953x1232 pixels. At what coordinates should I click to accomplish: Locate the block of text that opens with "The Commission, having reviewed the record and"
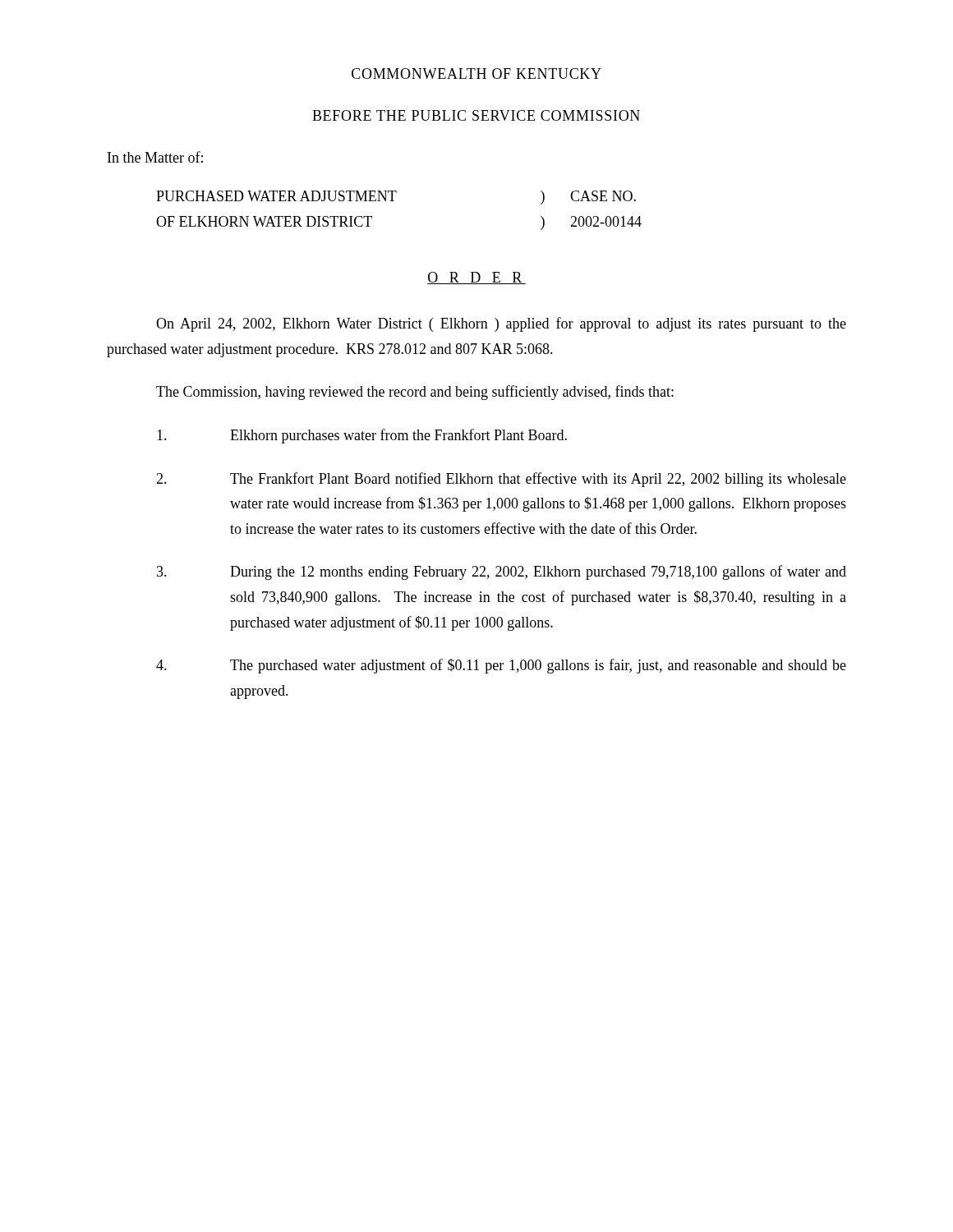click(x=415, y=392)
